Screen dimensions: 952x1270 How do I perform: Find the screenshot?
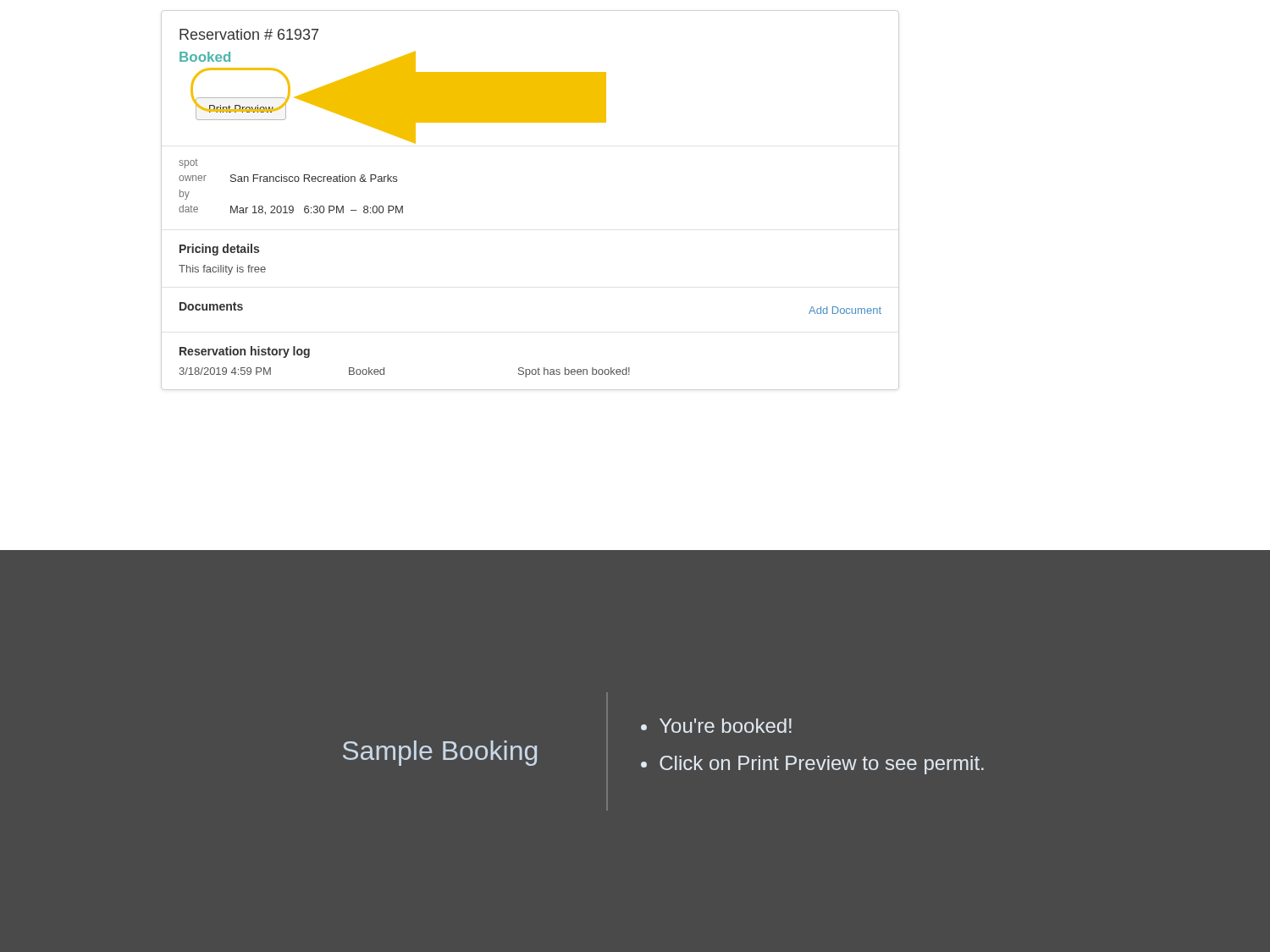pyautogui.click(x=530, y=200)
